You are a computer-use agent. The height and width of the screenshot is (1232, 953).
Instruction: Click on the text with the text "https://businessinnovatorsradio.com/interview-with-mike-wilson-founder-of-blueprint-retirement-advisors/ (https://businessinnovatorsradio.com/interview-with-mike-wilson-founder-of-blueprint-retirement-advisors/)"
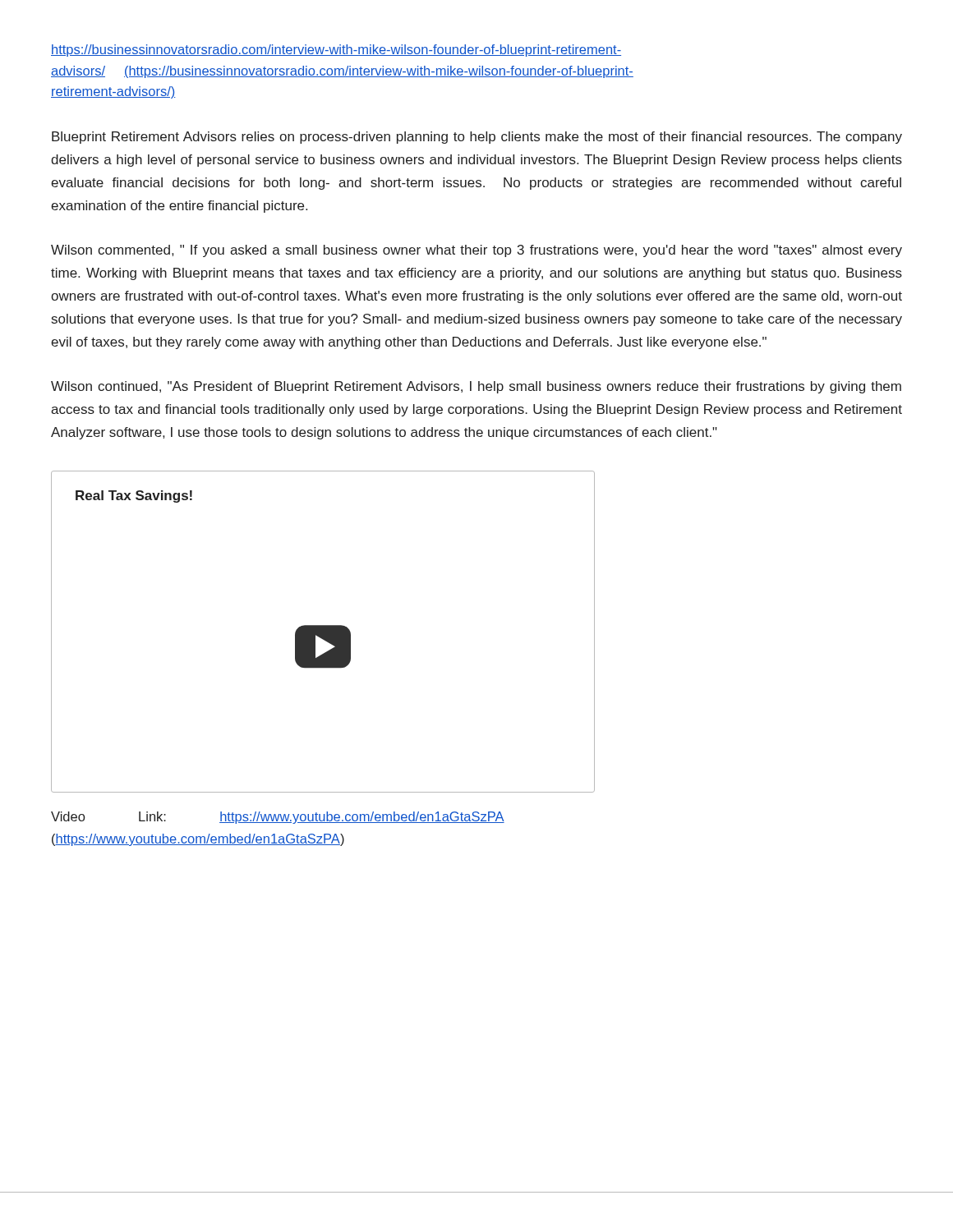tap(342, 70)
